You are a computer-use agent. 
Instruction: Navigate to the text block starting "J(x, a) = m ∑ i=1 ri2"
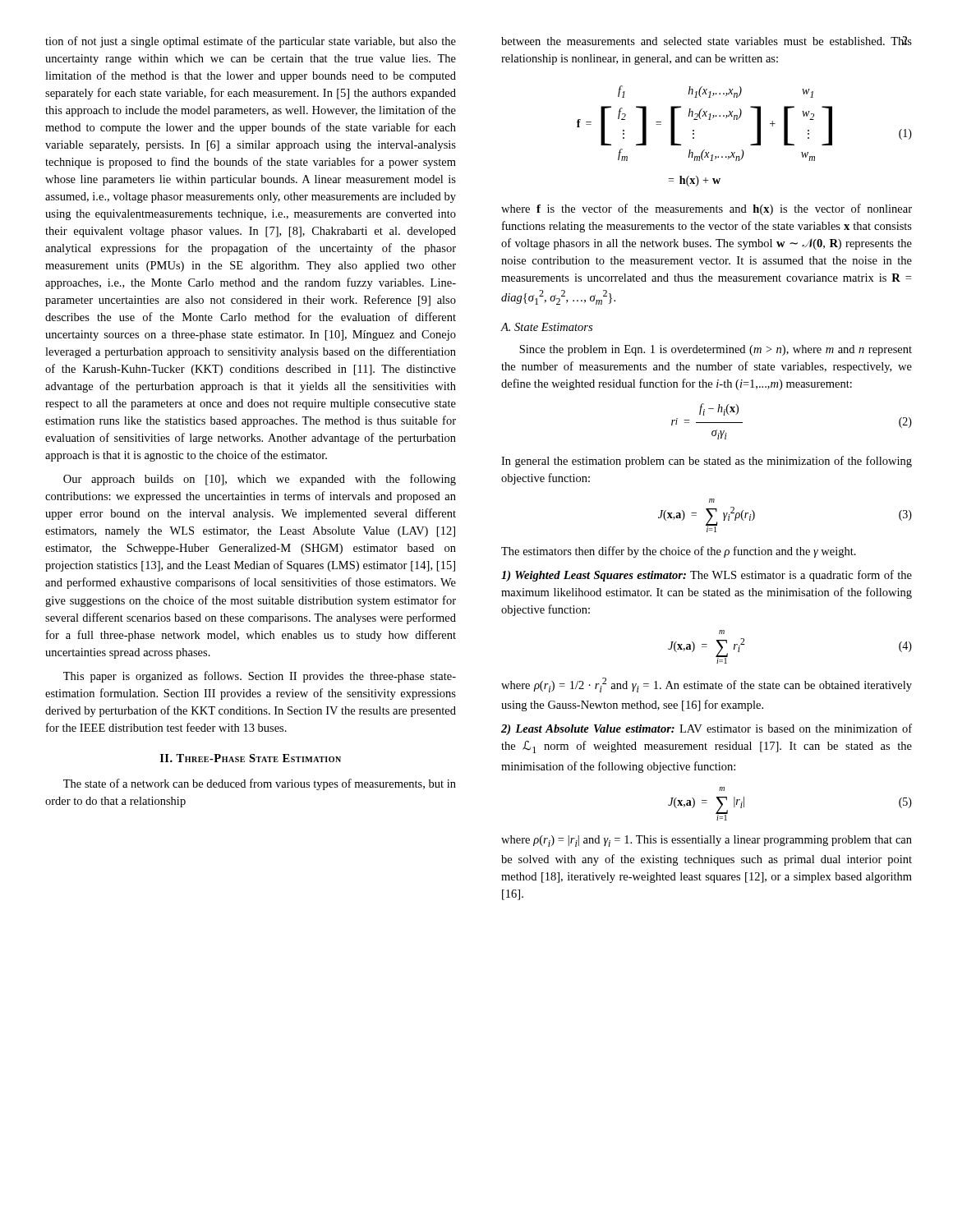(x=707, y=646)
